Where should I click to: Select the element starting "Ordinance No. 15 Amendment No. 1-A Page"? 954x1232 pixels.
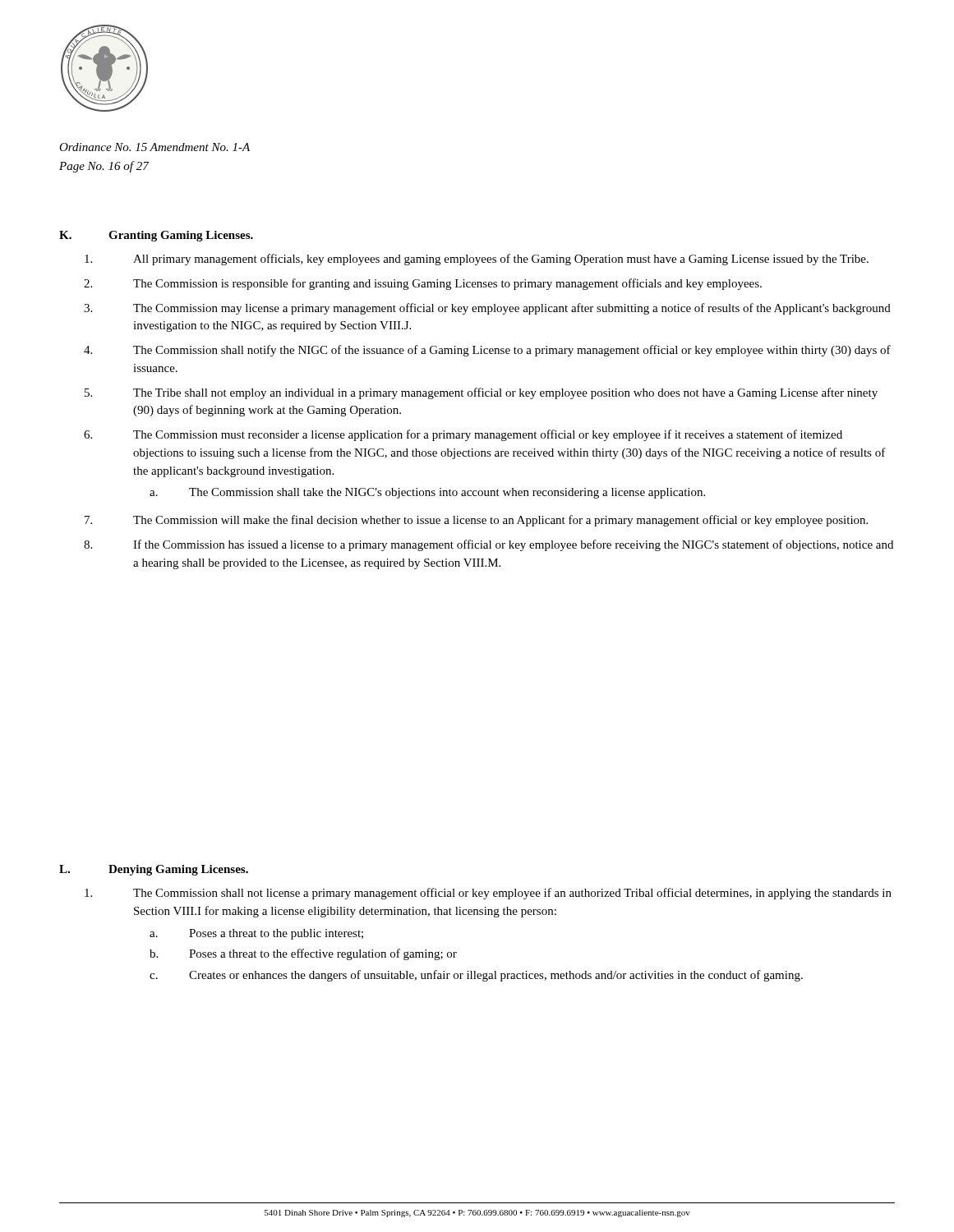tap(155, 156)
